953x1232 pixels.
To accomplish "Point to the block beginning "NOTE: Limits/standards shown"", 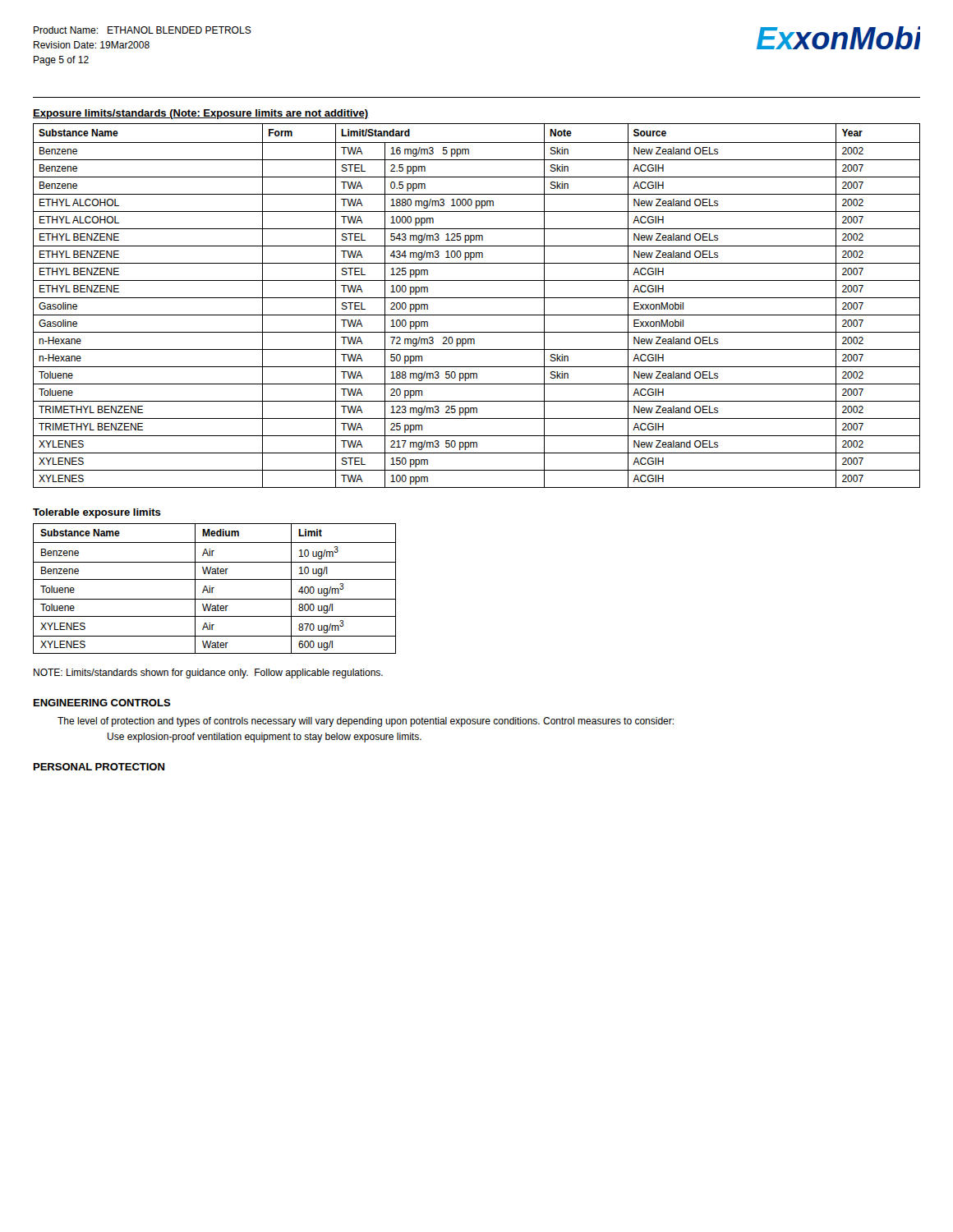I will pos(208,673).
